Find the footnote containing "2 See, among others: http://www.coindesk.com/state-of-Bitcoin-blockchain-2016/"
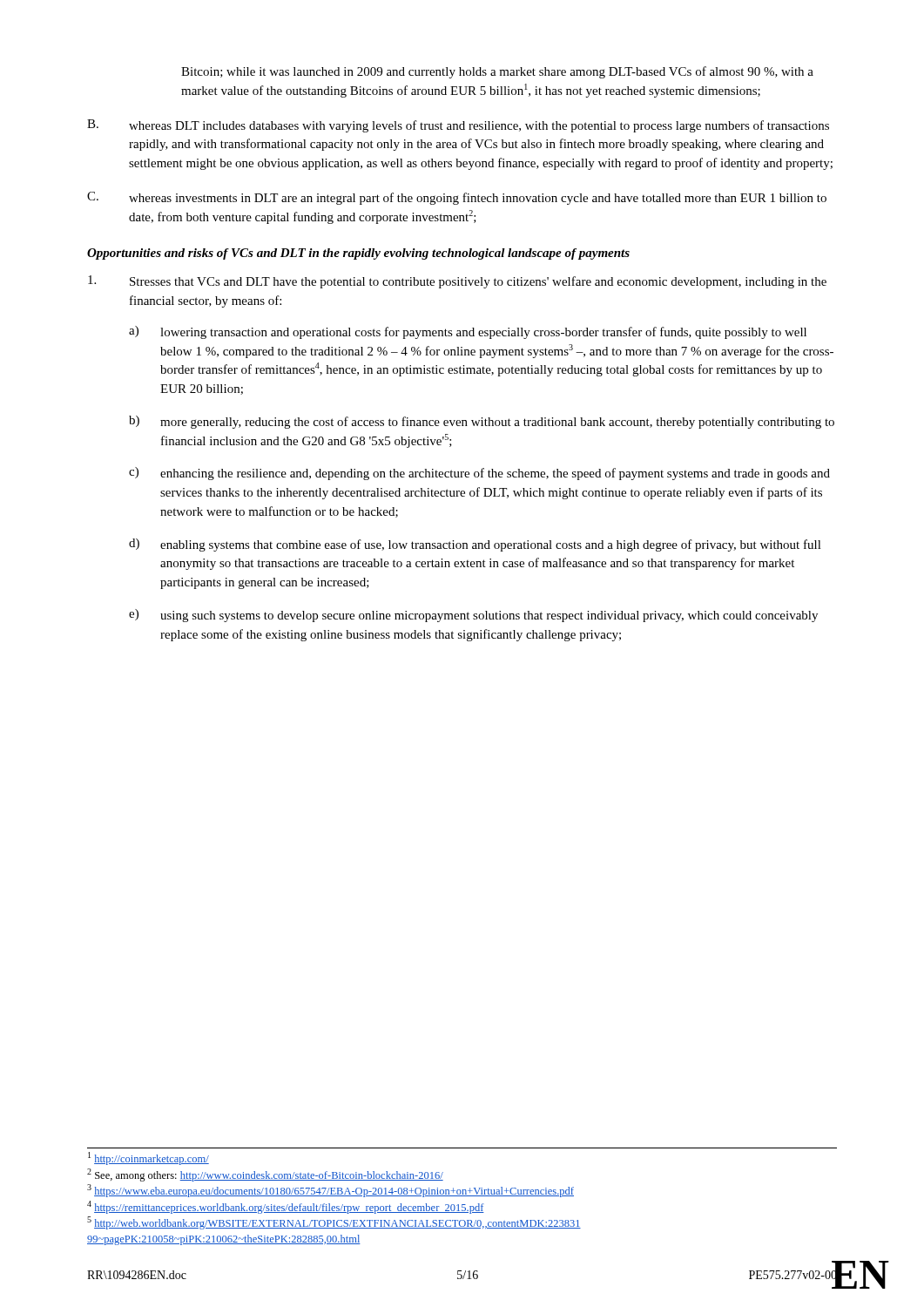The width and height of the screenshot is (924, 1307). coord(265,1175)
